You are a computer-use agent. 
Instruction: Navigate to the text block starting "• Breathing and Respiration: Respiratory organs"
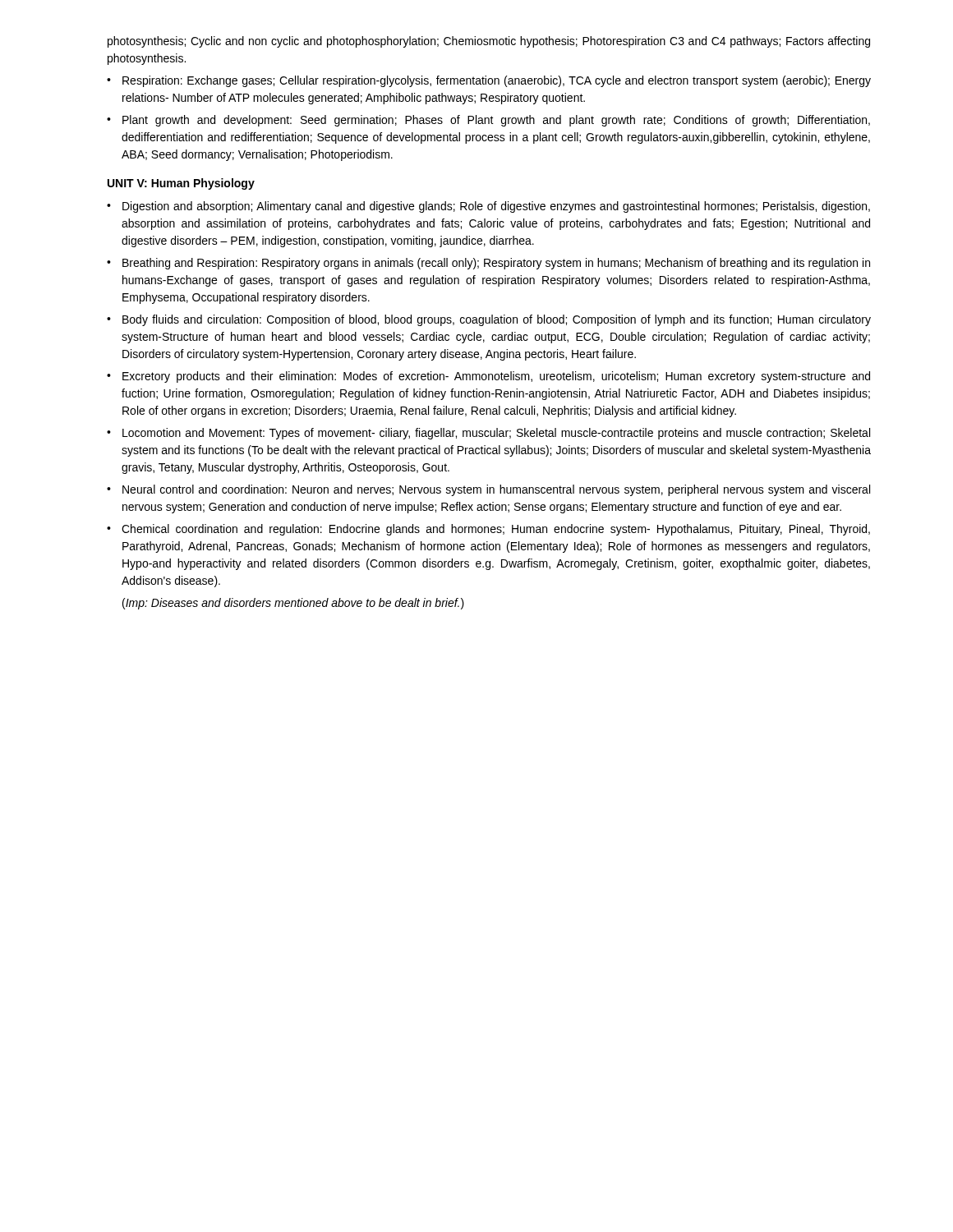[x=489, y=281]
